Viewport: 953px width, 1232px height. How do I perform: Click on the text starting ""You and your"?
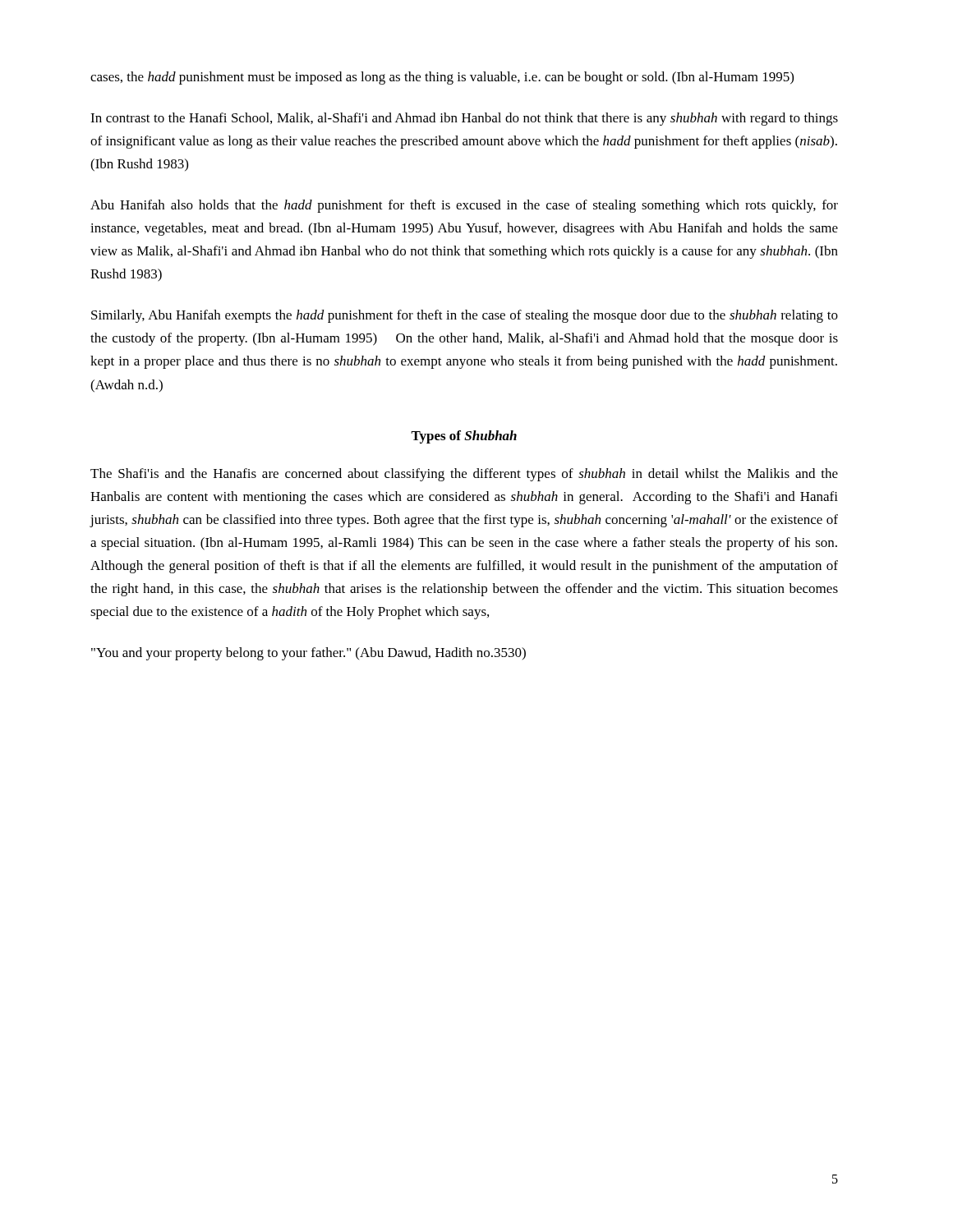coord(308,652)
